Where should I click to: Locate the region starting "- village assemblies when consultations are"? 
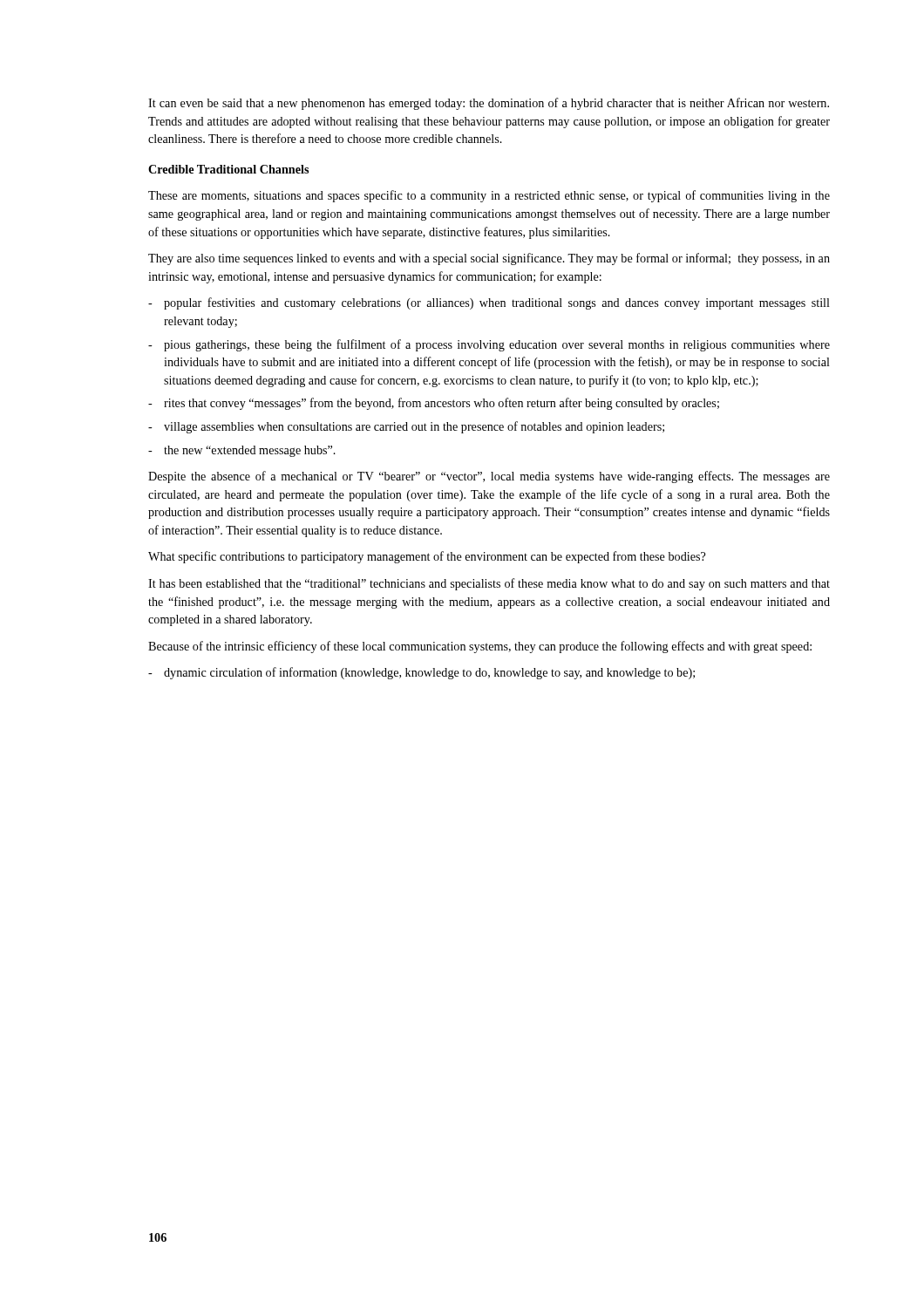click(x=489, y=427)
